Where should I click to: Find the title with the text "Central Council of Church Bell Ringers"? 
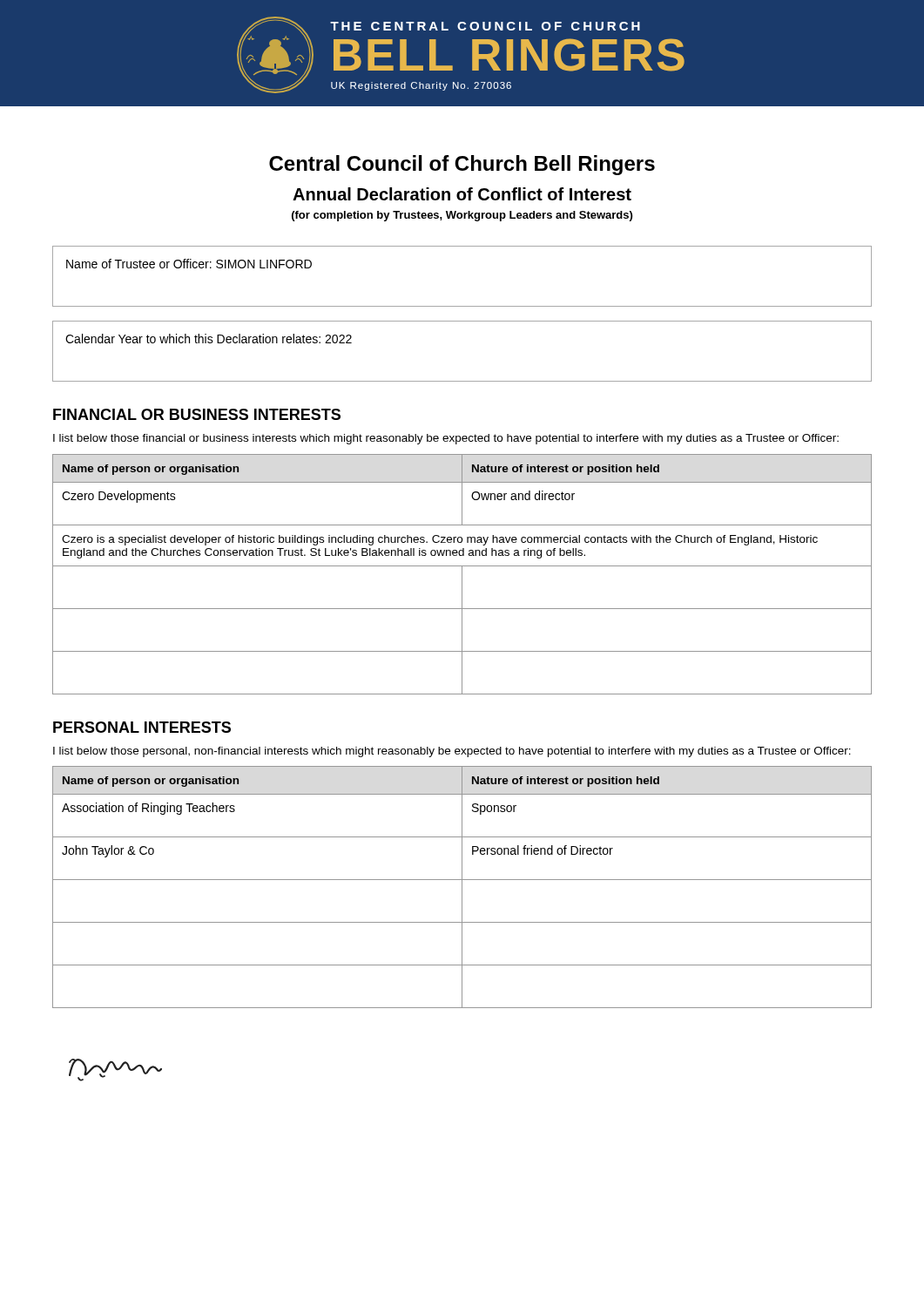462,164
